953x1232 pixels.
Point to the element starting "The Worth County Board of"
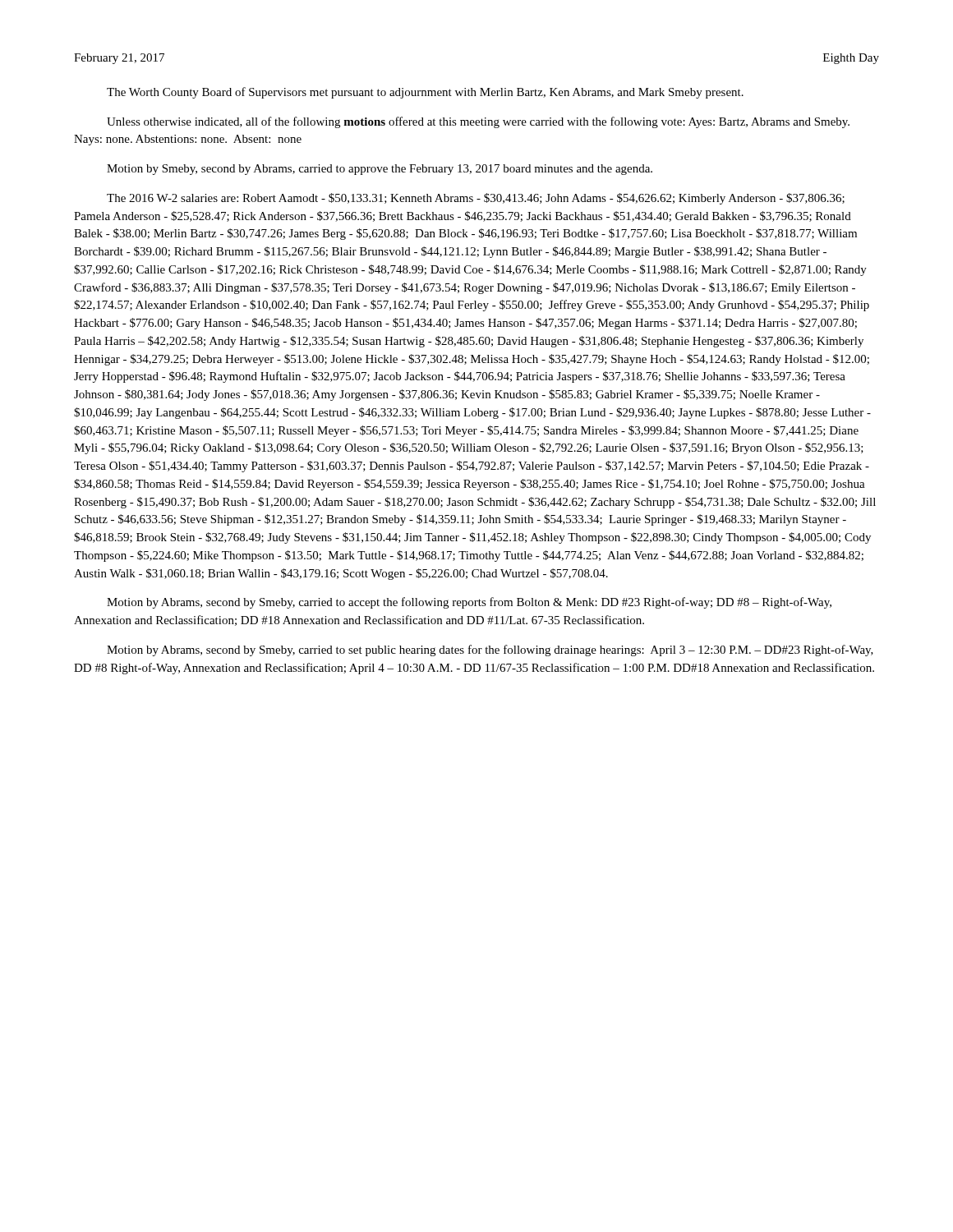(x=476, y=92)
